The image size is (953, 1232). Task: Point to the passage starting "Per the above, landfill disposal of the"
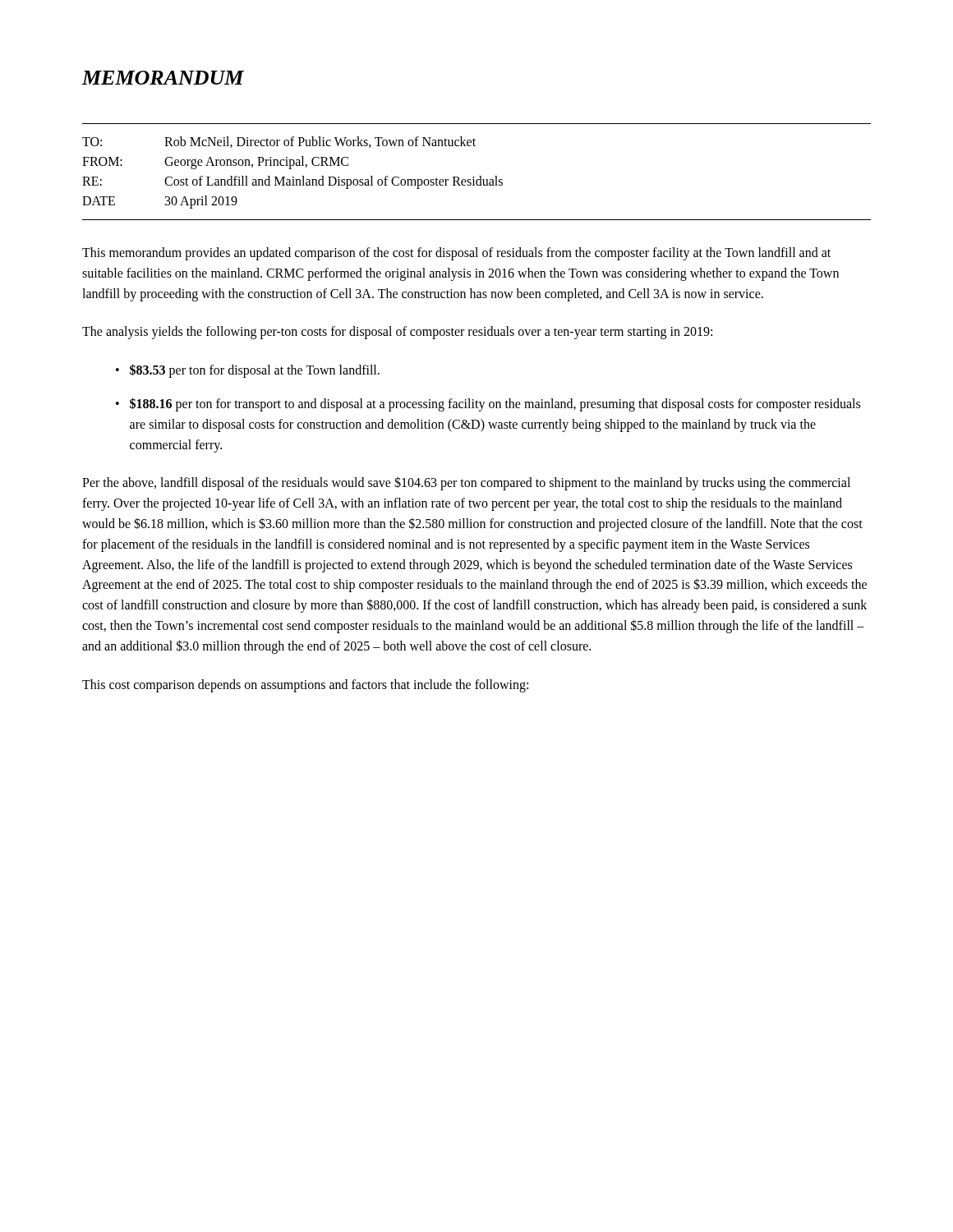tap(475, 564)
